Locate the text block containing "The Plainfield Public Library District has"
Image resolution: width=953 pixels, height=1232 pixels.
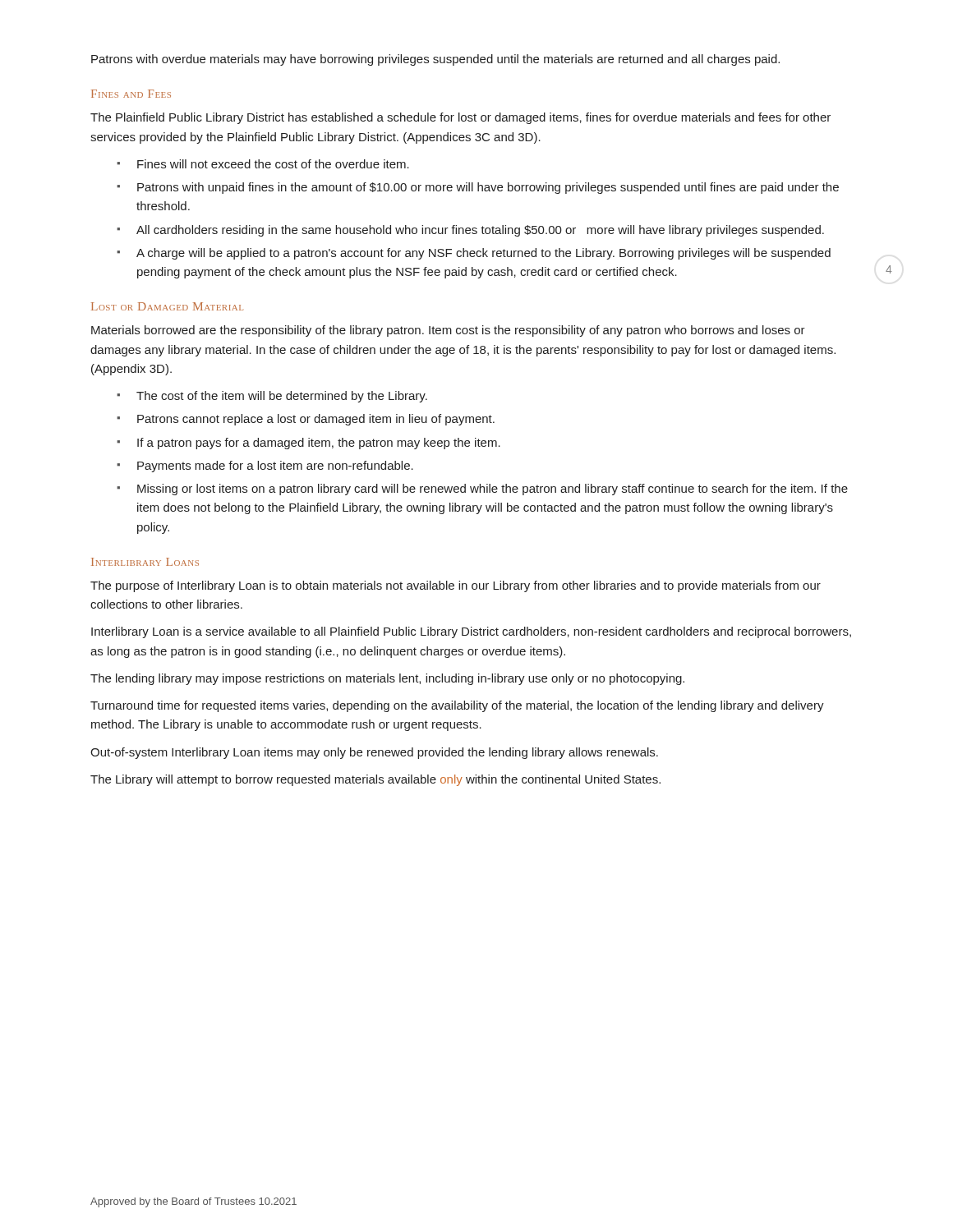point(461,127)
